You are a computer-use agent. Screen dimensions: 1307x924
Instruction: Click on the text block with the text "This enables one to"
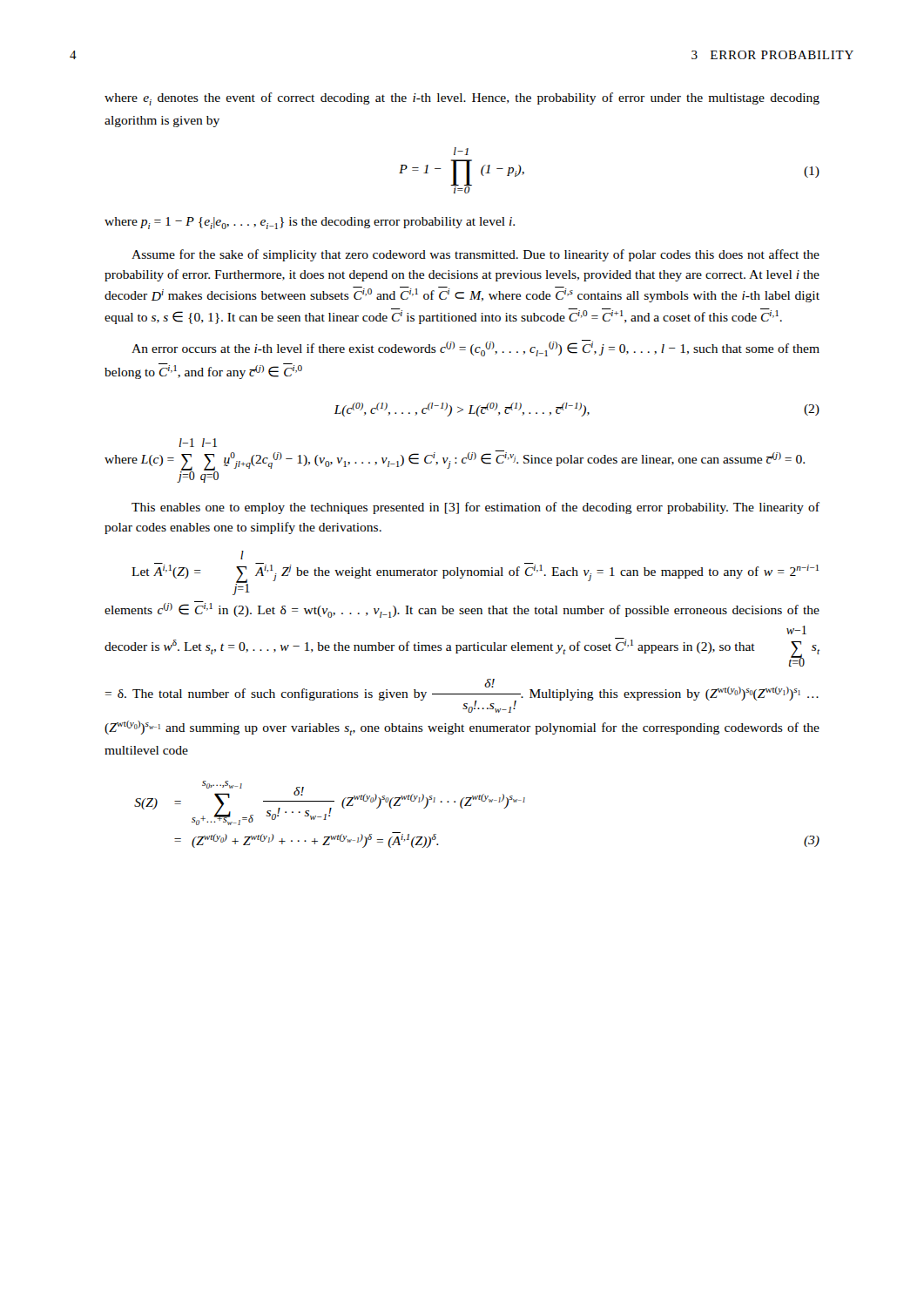[x=462, y=516]
